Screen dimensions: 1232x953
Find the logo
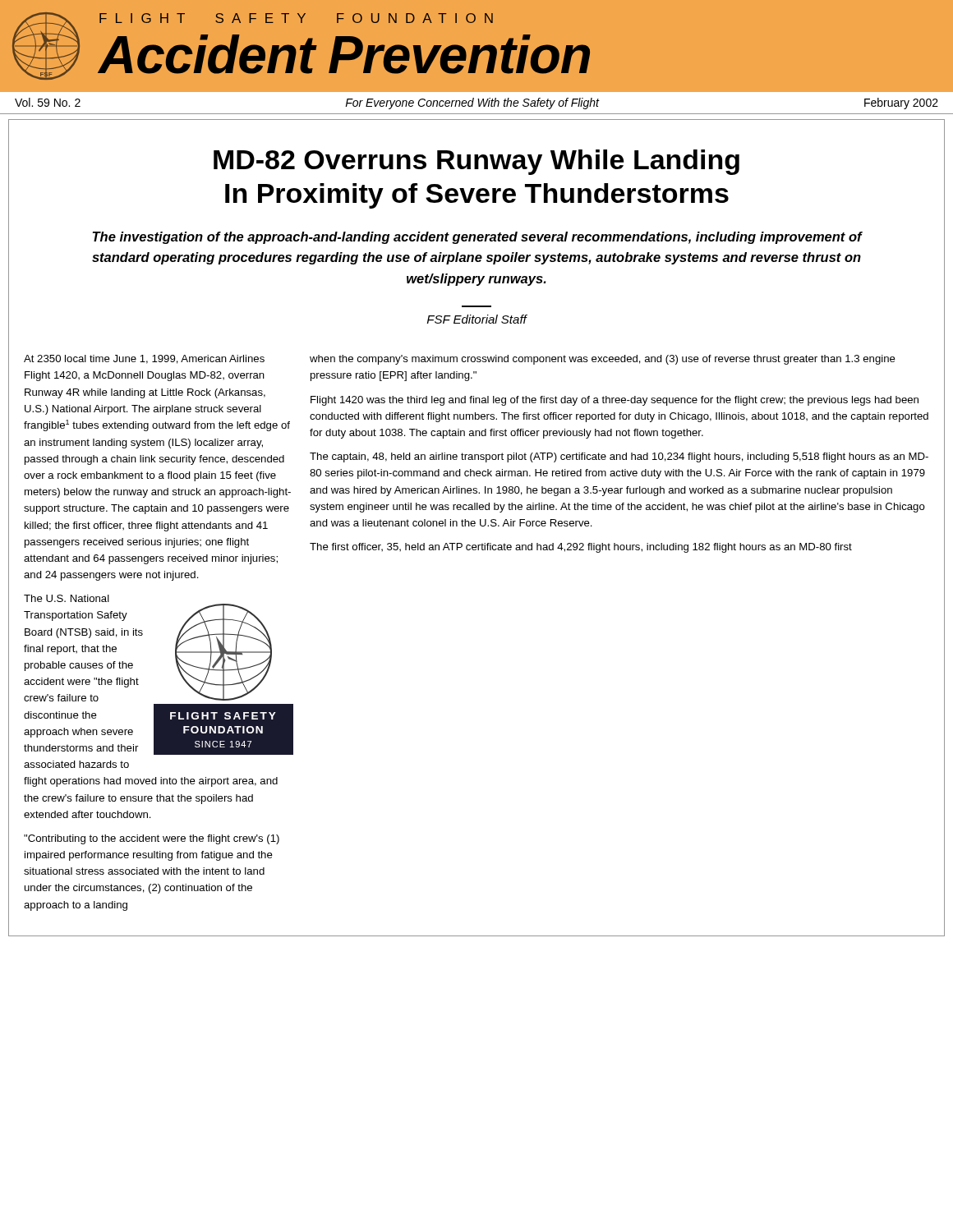(223, 675)
